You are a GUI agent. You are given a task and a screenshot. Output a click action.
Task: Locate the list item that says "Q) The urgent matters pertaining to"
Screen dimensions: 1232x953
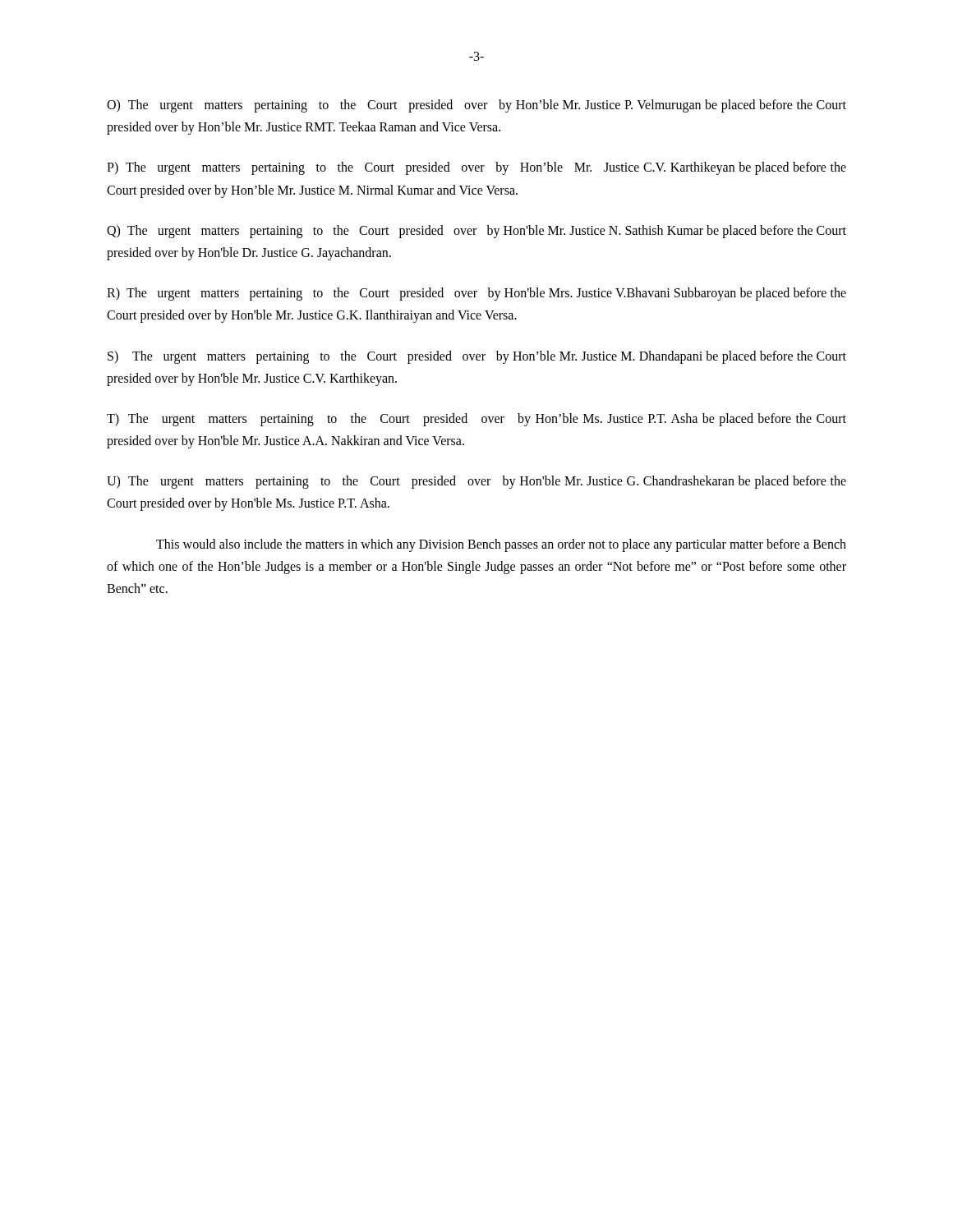(x=476, y=241)
